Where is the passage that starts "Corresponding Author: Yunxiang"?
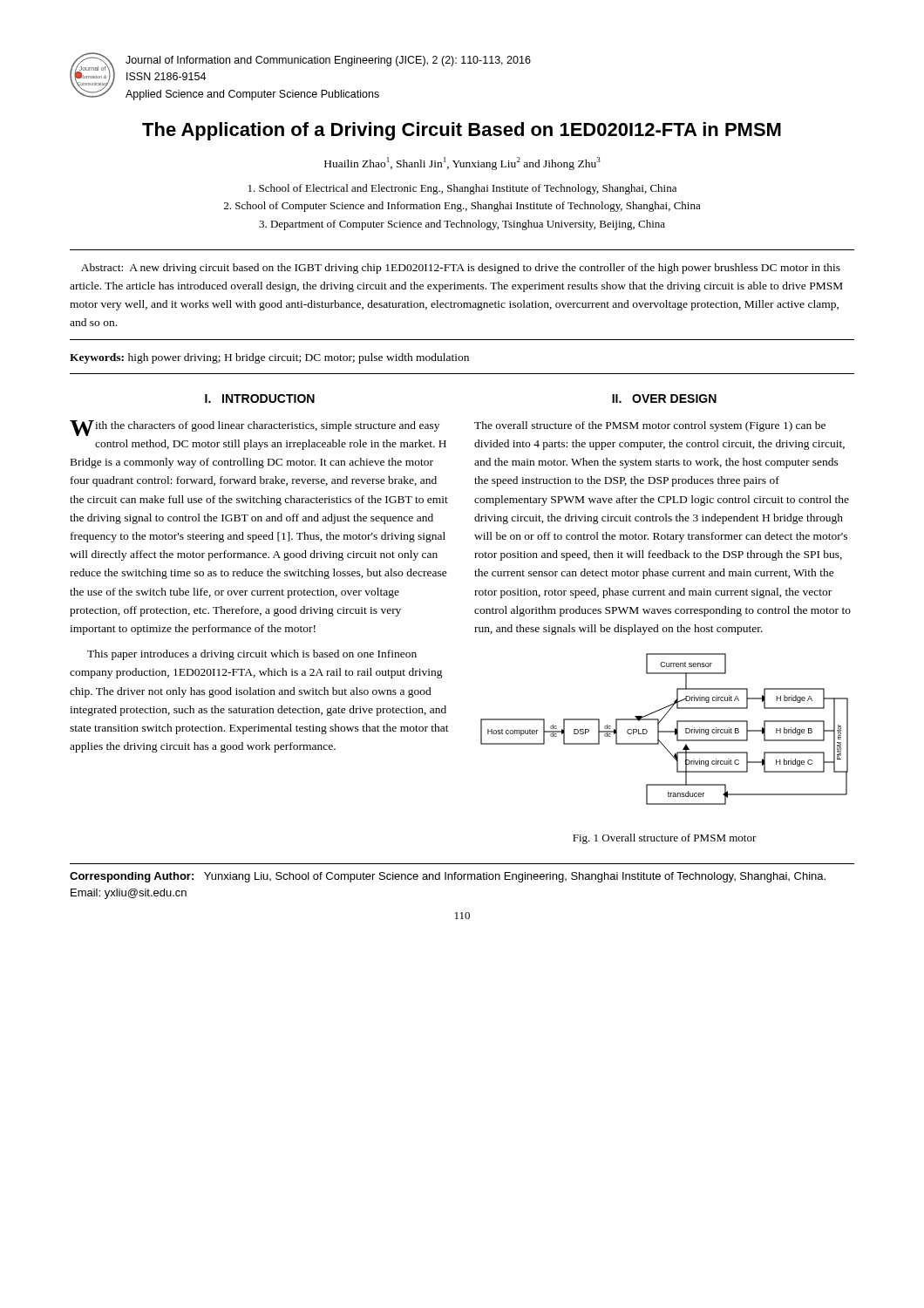Screen dimensions: 1308x924 coord(448,884)
